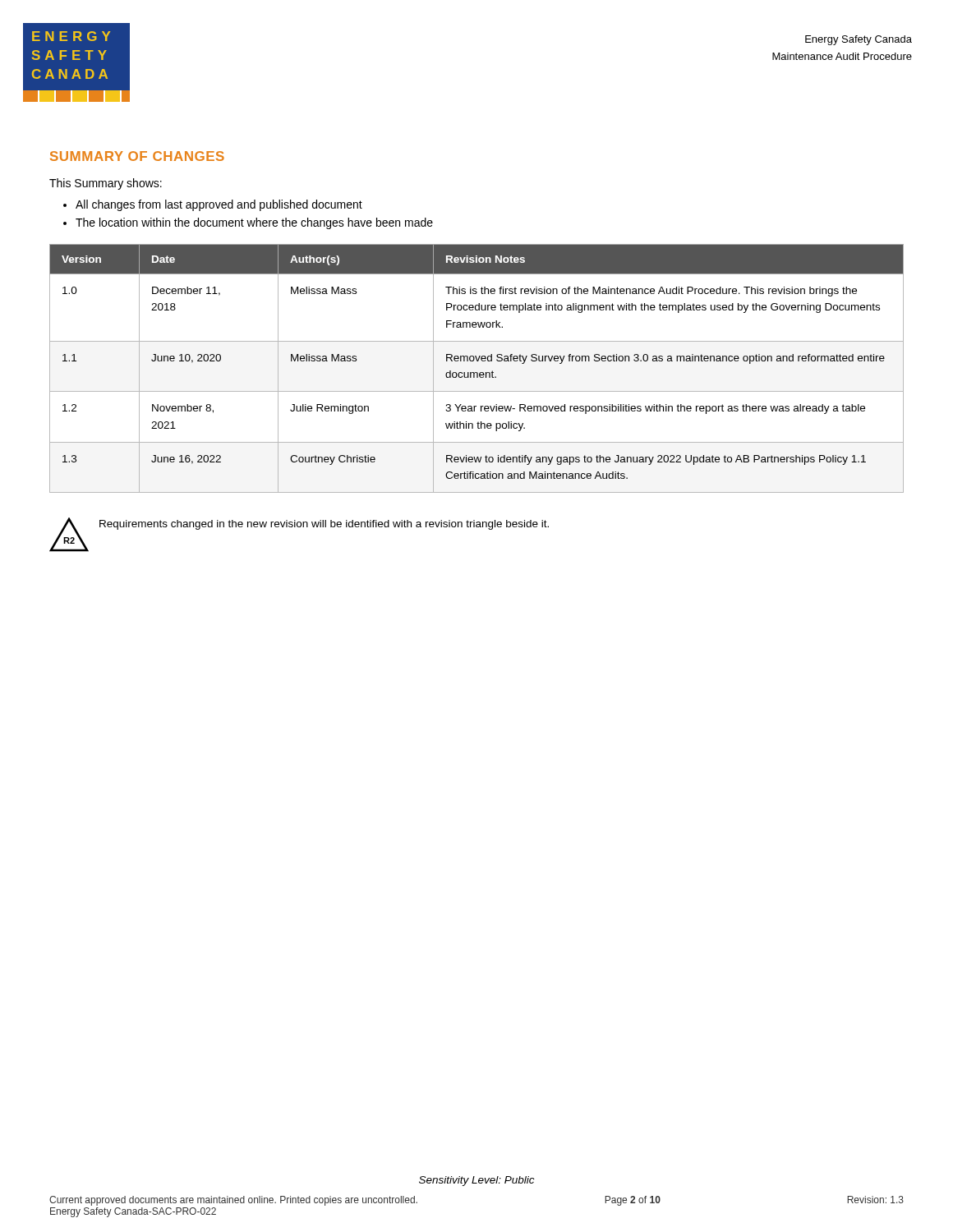Click on the list item containing "All changes from last approved and published"
953x1232 pixels.
point(219,205)
